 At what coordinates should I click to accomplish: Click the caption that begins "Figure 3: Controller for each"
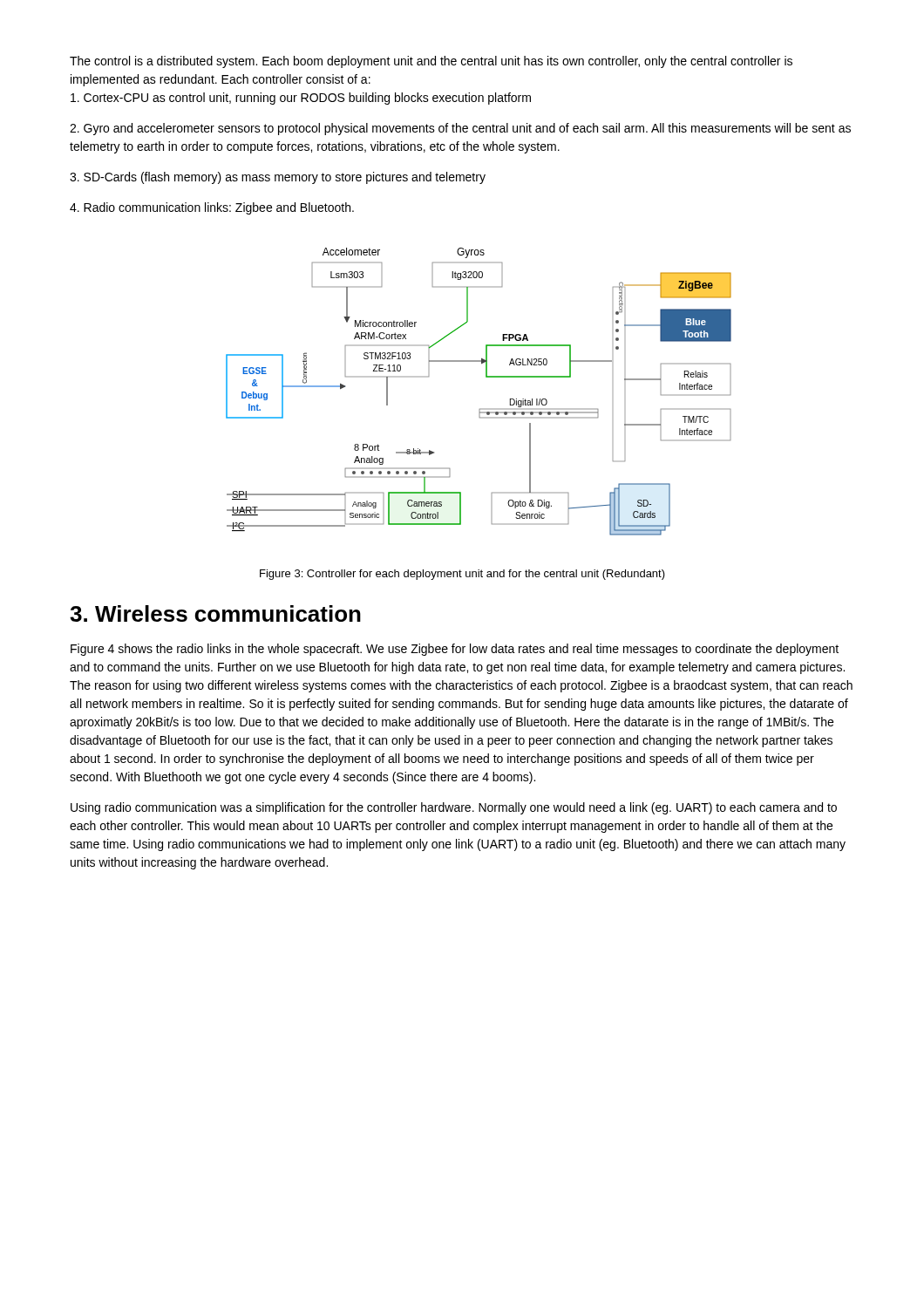click(x=462, y=573)
